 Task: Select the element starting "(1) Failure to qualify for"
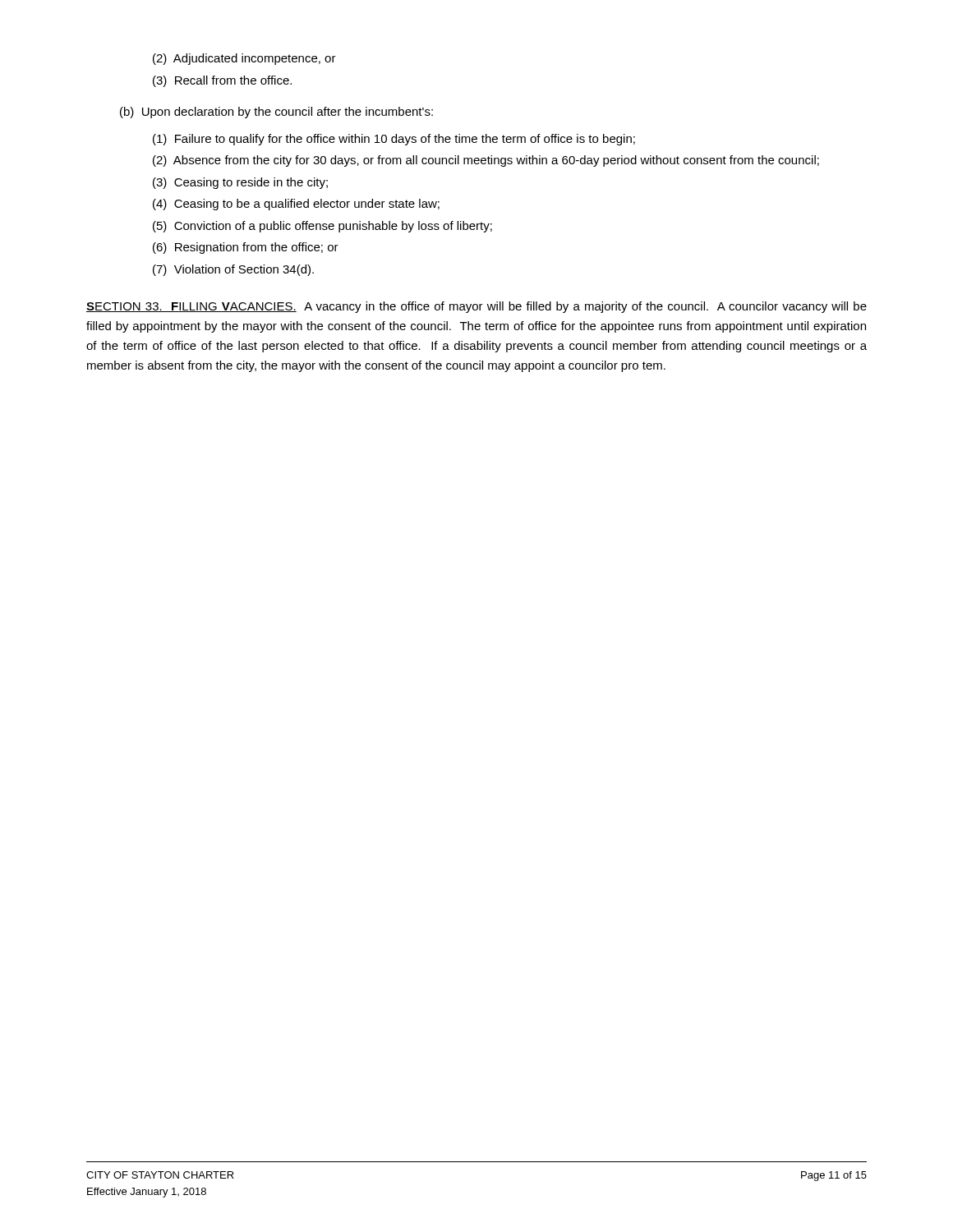click(x=394, y=138)
